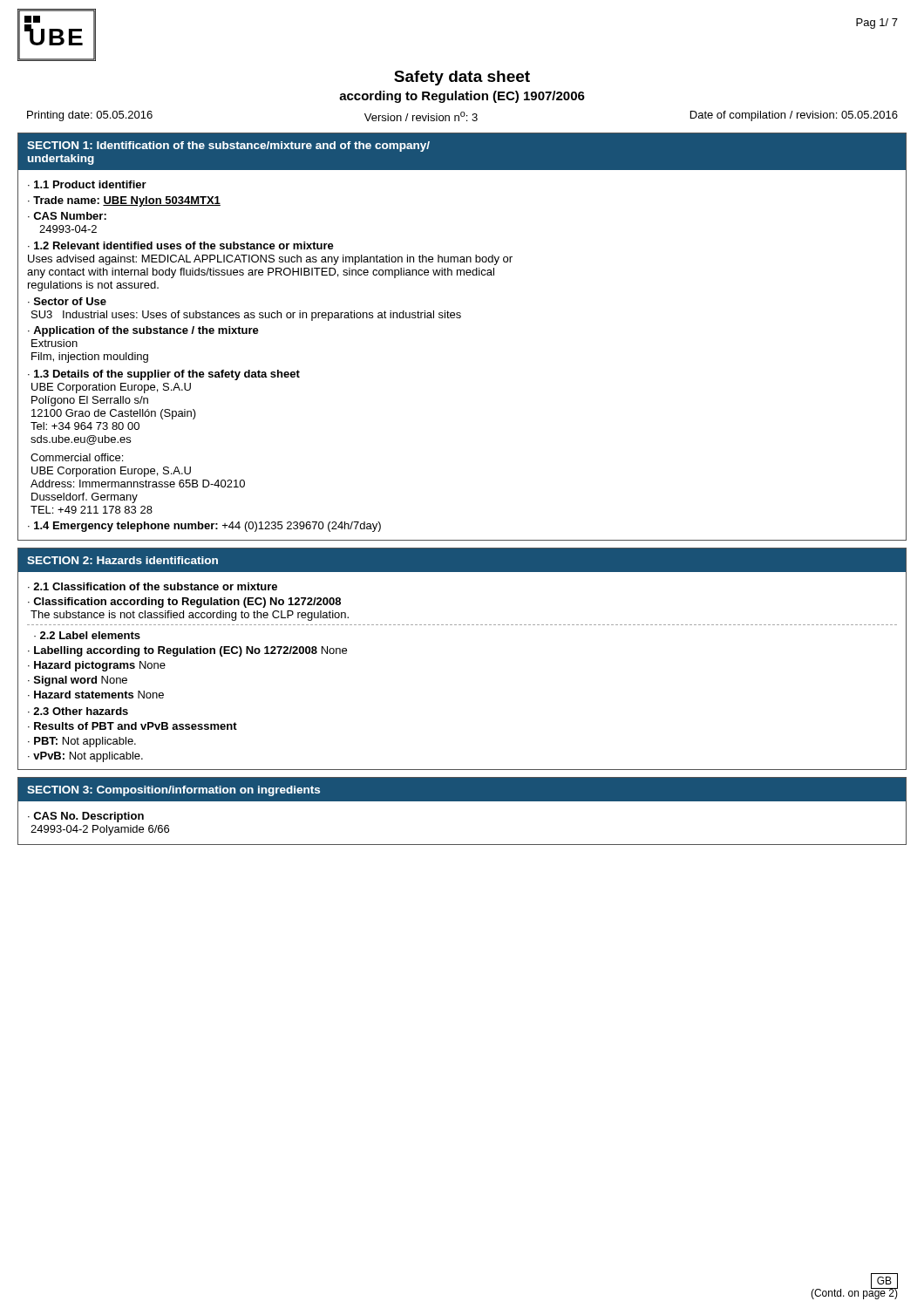Viewport: 924px width, 1308px height.
Task: Select the list item that says "· Hazard statements None"
Action: (96, 695)
